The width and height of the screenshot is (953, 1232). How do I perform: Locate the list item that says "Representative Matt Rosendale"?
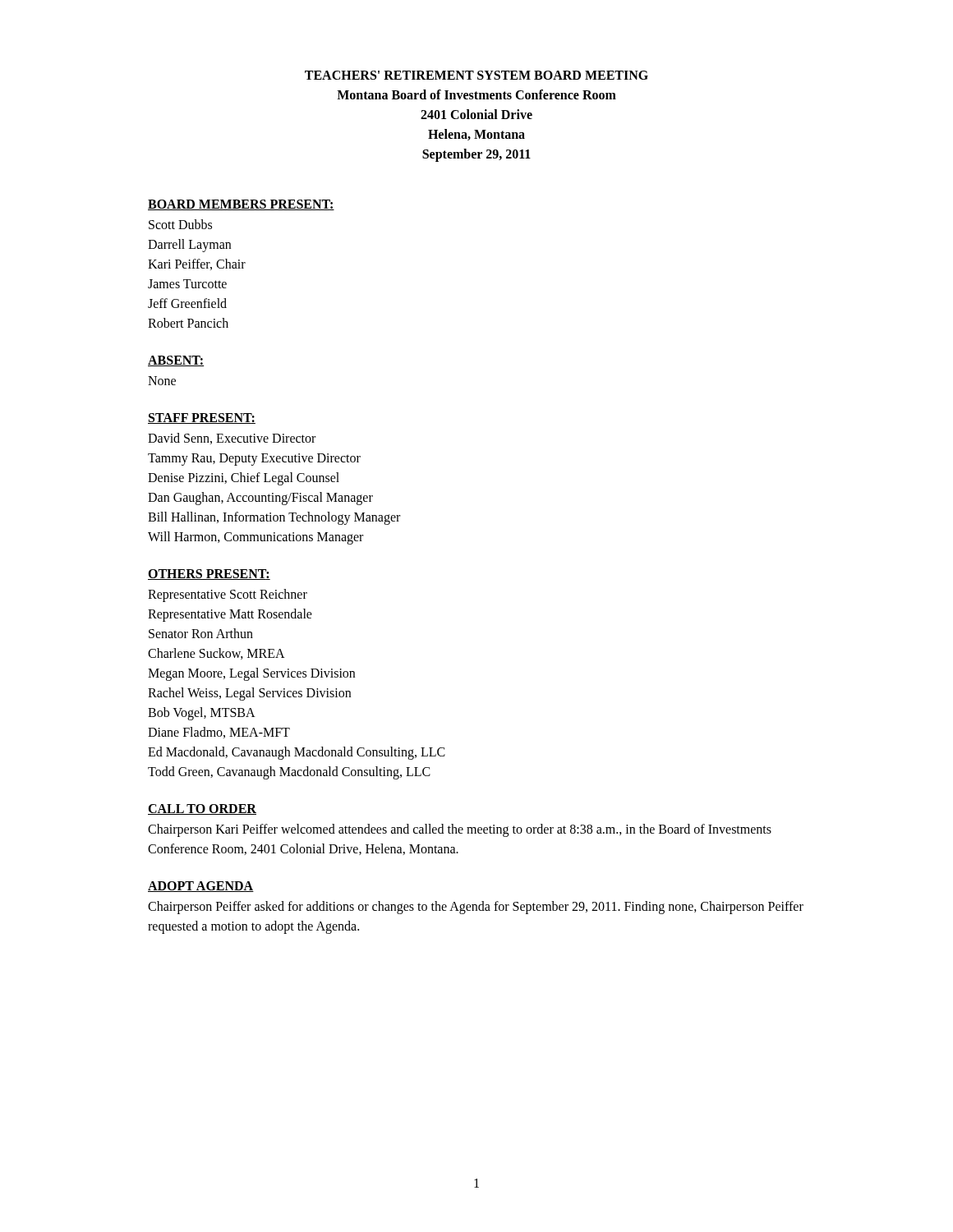tap(230, 614)
